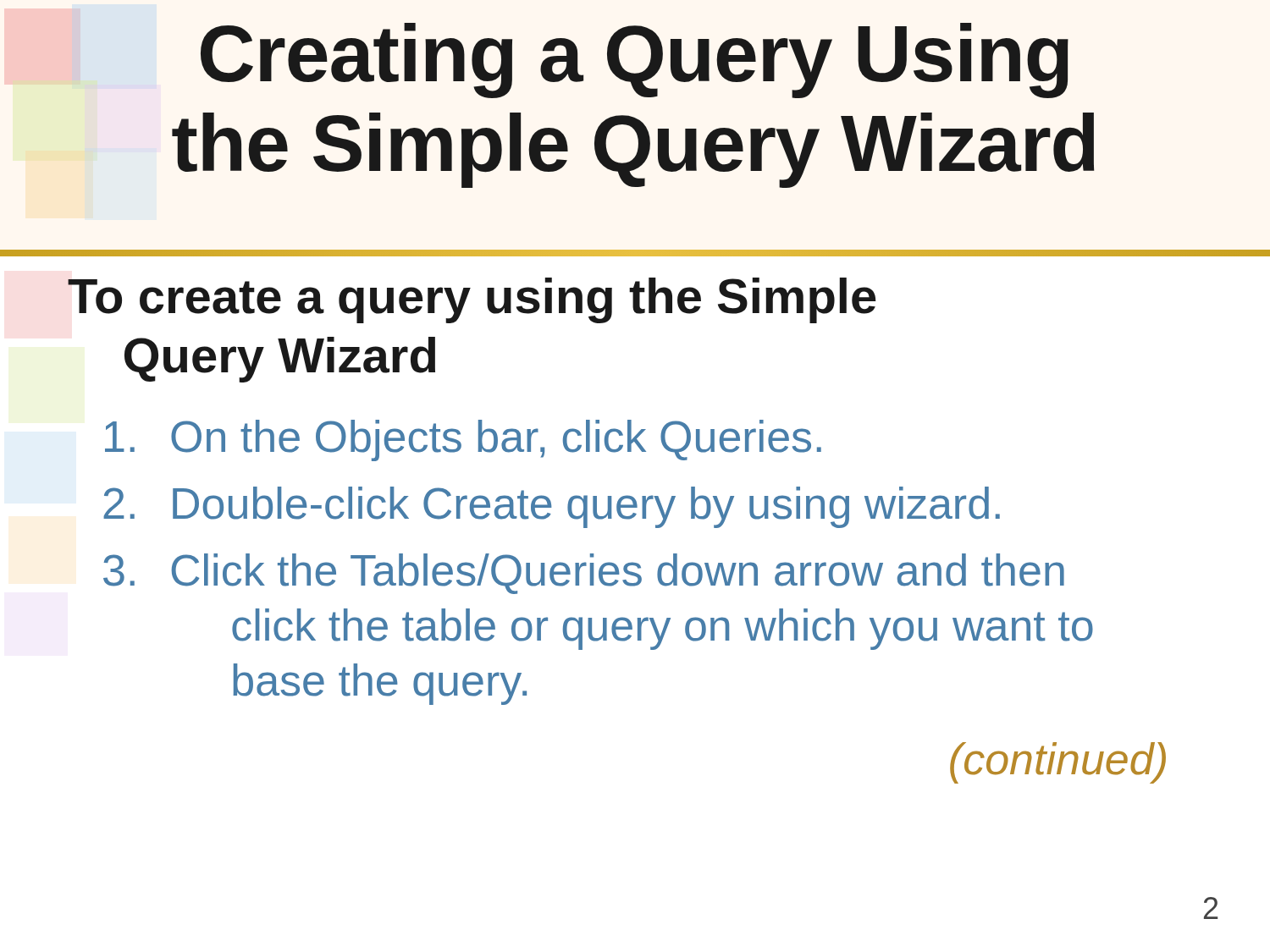Where is the passage that starts "3. Click the Tables/Queries down arrow and then"?
Viewport: 1270px width, 952px height.
[x=598, y=626]
